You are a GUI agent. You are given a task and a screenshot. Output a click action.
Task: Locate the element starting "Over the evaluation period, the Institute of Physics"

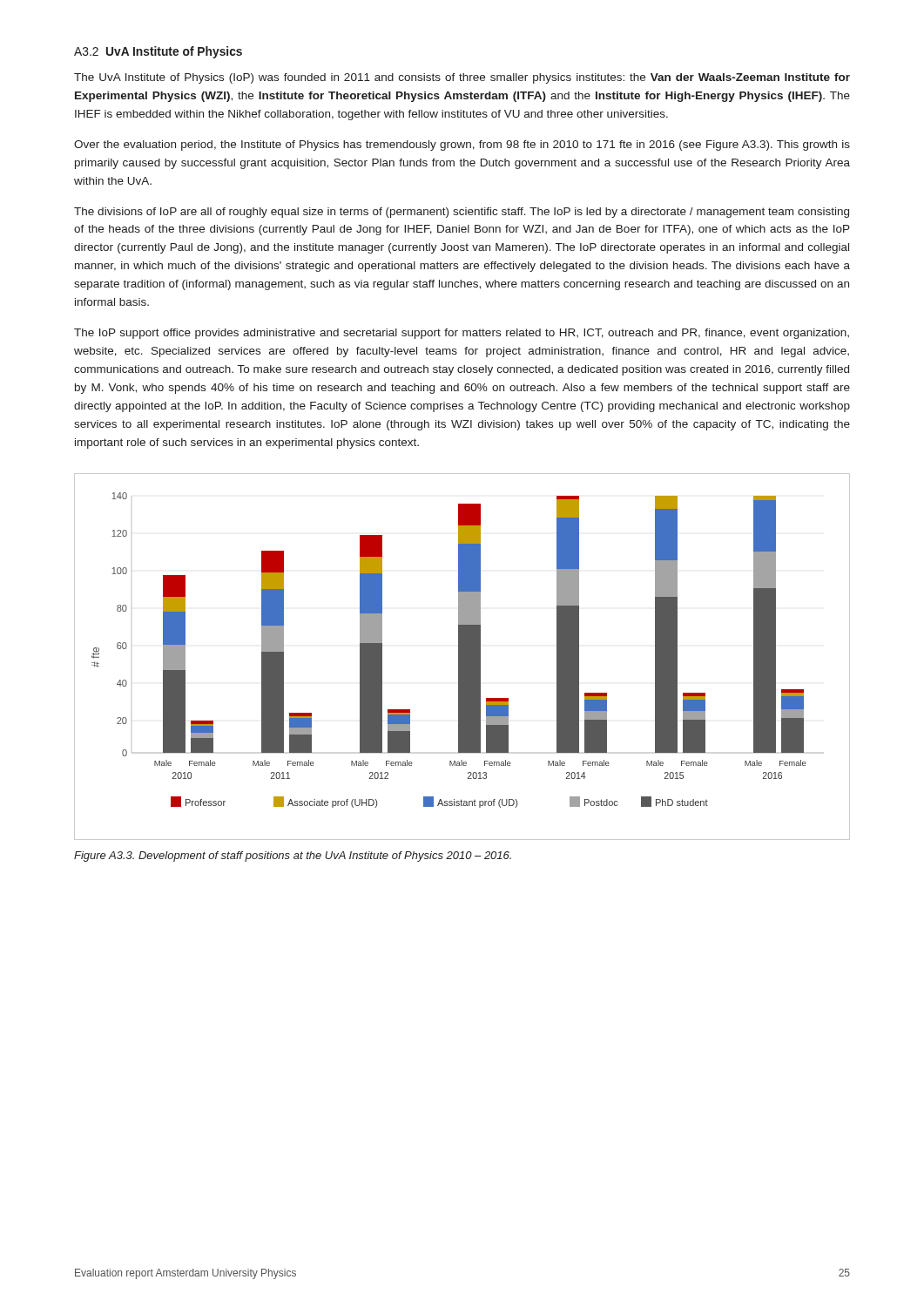(462, 162)
